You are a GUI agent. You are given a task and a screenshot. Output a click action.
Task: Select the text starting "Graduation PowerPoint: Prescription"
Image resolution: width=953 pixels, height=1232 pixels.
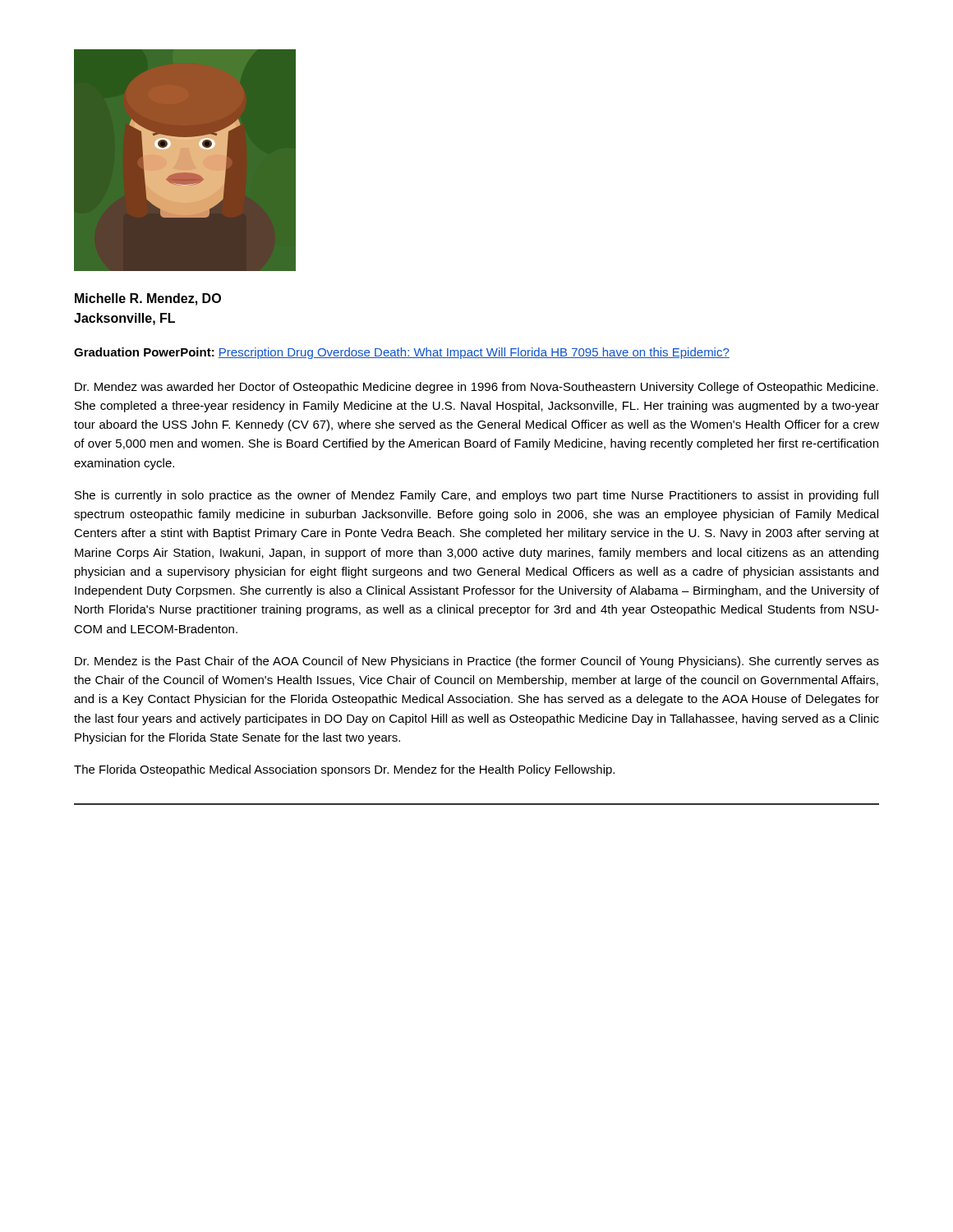pyautogui.click(x=402, y=352)
